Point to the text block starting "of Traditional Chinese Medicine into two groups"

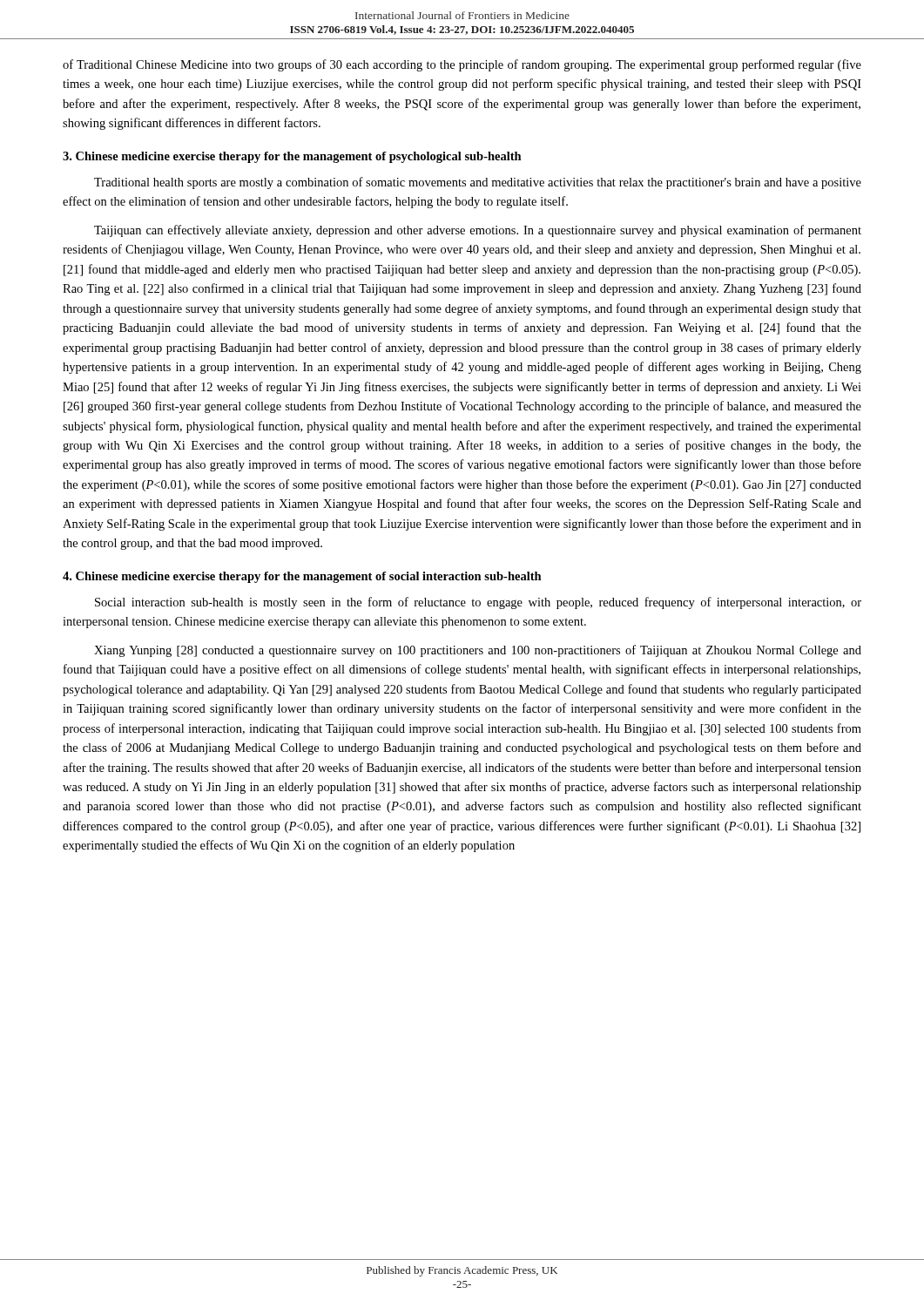pyautogui.click(x=462, y=94)
